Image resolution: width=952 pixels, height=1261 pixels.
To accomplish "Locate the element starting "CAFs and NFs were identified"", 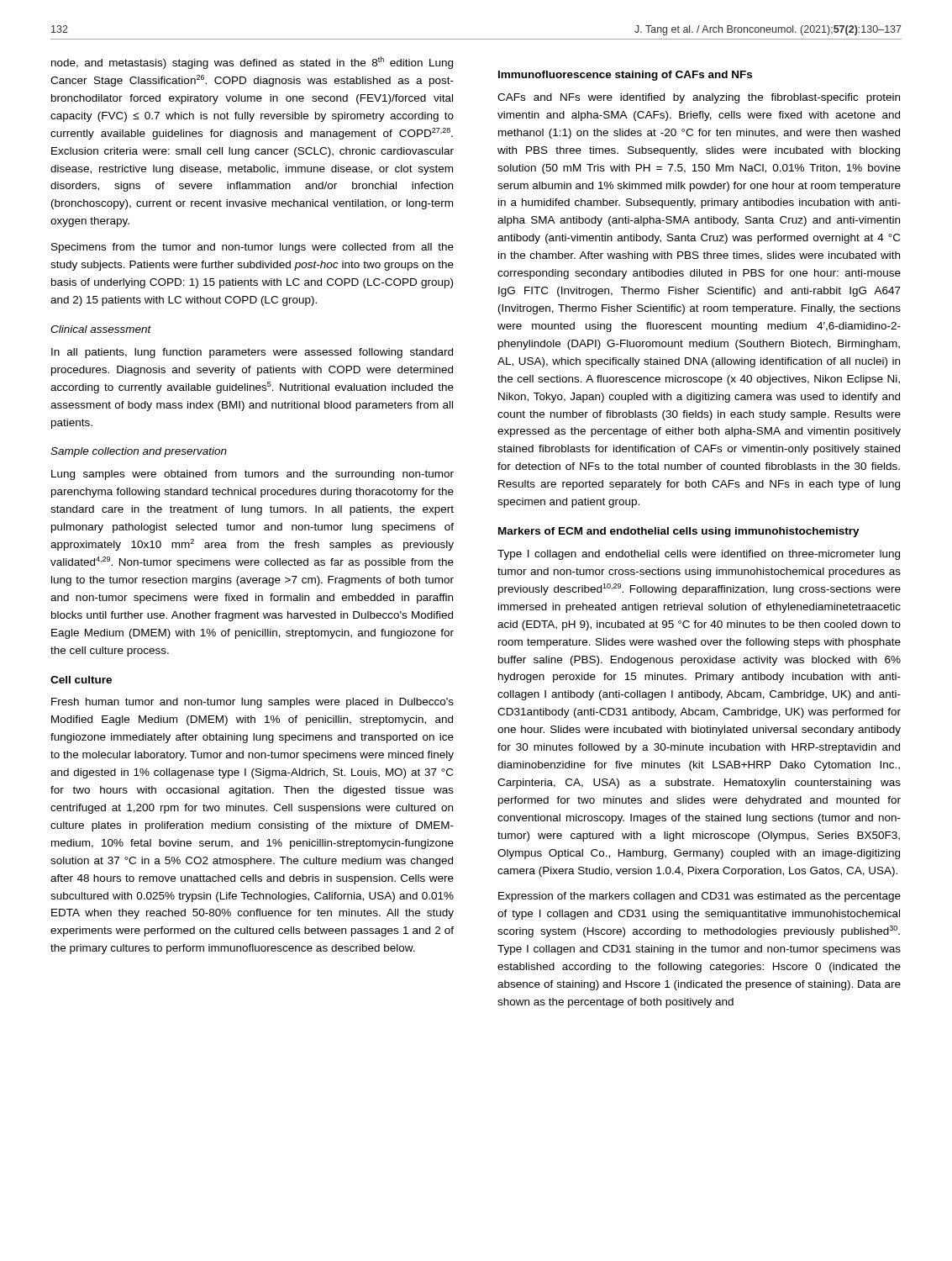I will 699,300.
